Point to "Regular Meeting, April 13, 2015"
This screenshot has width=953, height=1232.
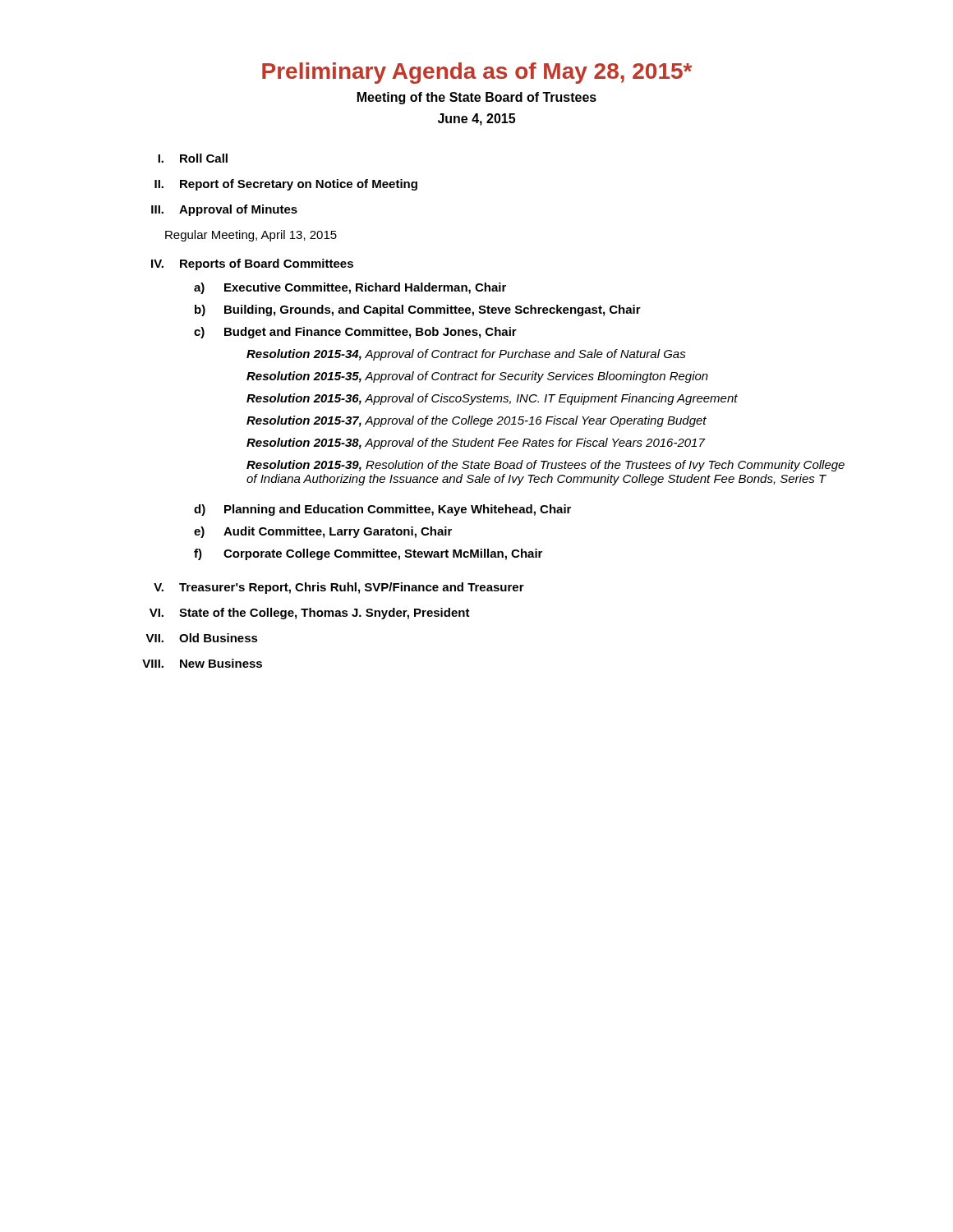(251, 235)
